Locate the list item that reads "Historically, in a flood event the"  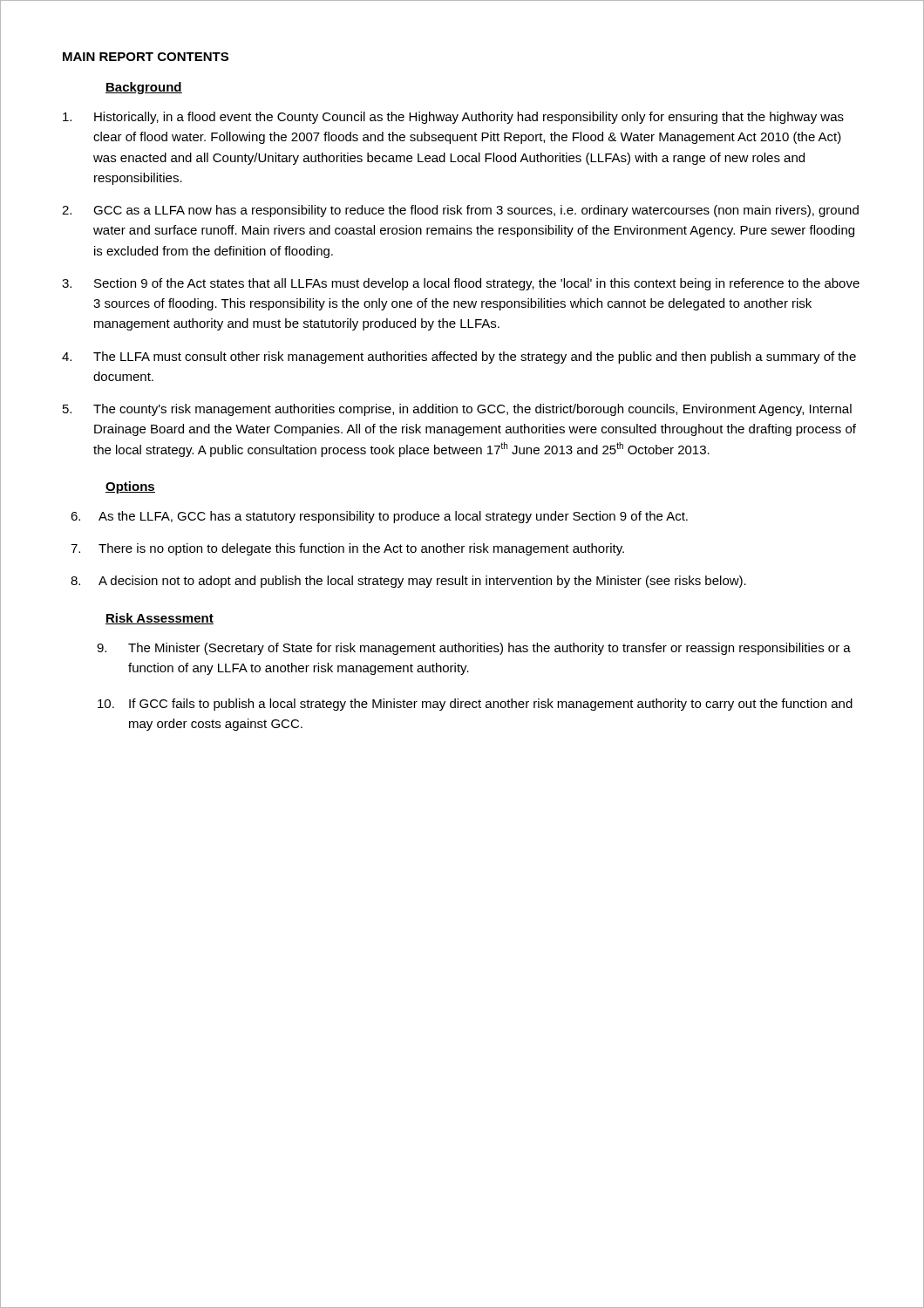[x=462, y=147]
